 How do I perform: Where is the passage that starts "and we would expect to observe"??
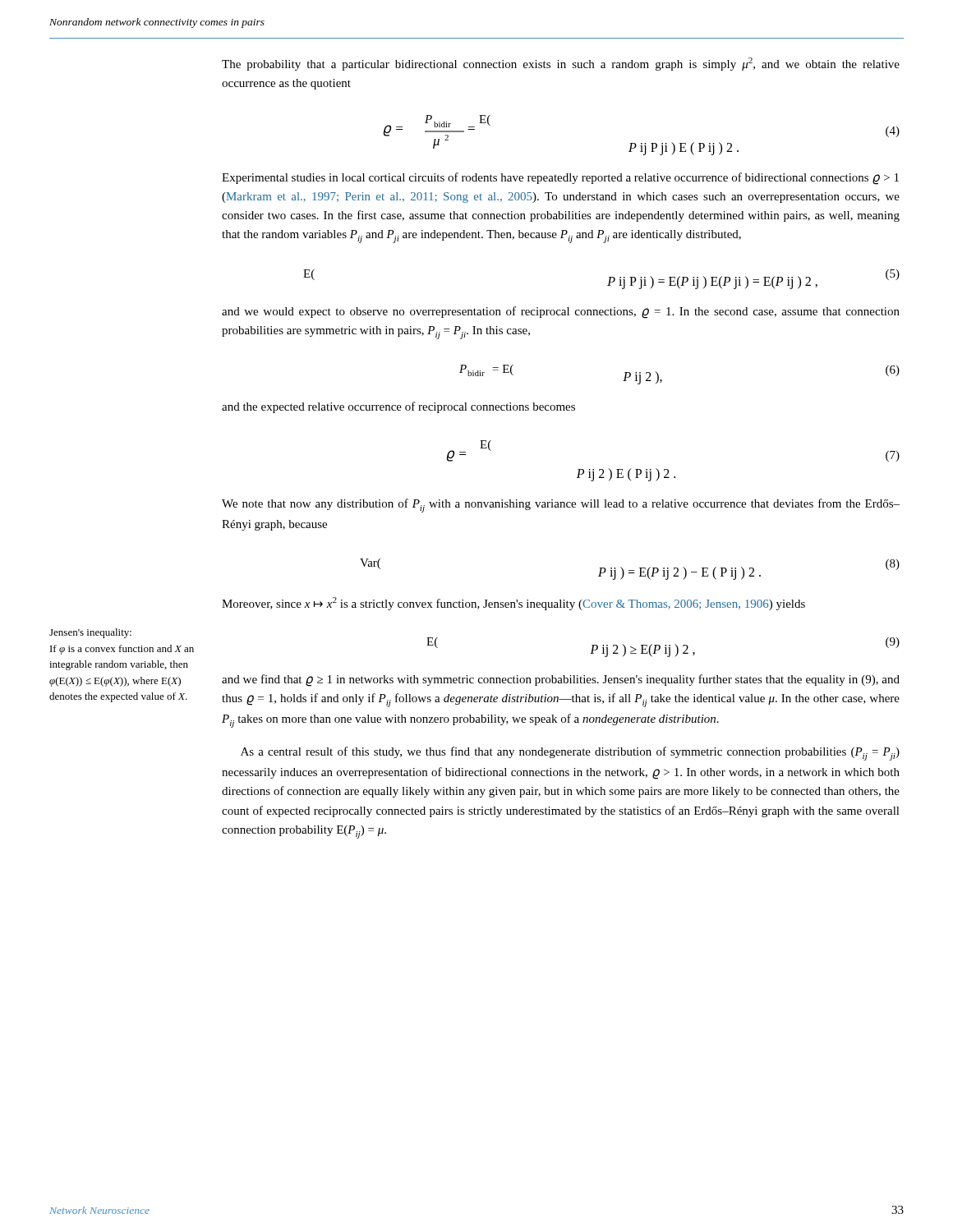pyautogui.click(x=561, y=322)
